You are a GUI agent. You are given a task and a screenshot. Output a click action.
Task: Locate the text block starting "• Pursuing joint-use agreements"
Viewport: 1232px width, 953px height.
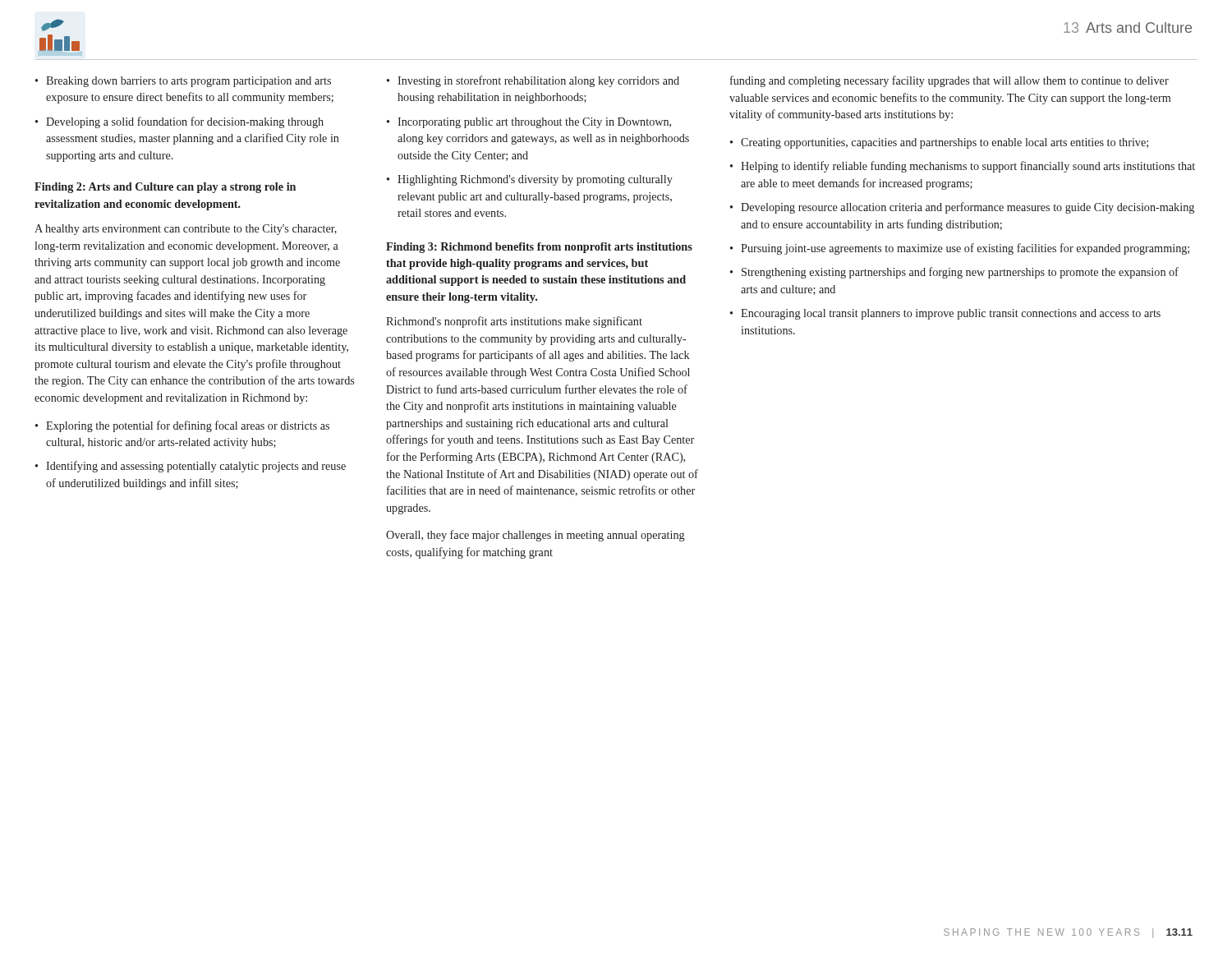click(960, 248)
